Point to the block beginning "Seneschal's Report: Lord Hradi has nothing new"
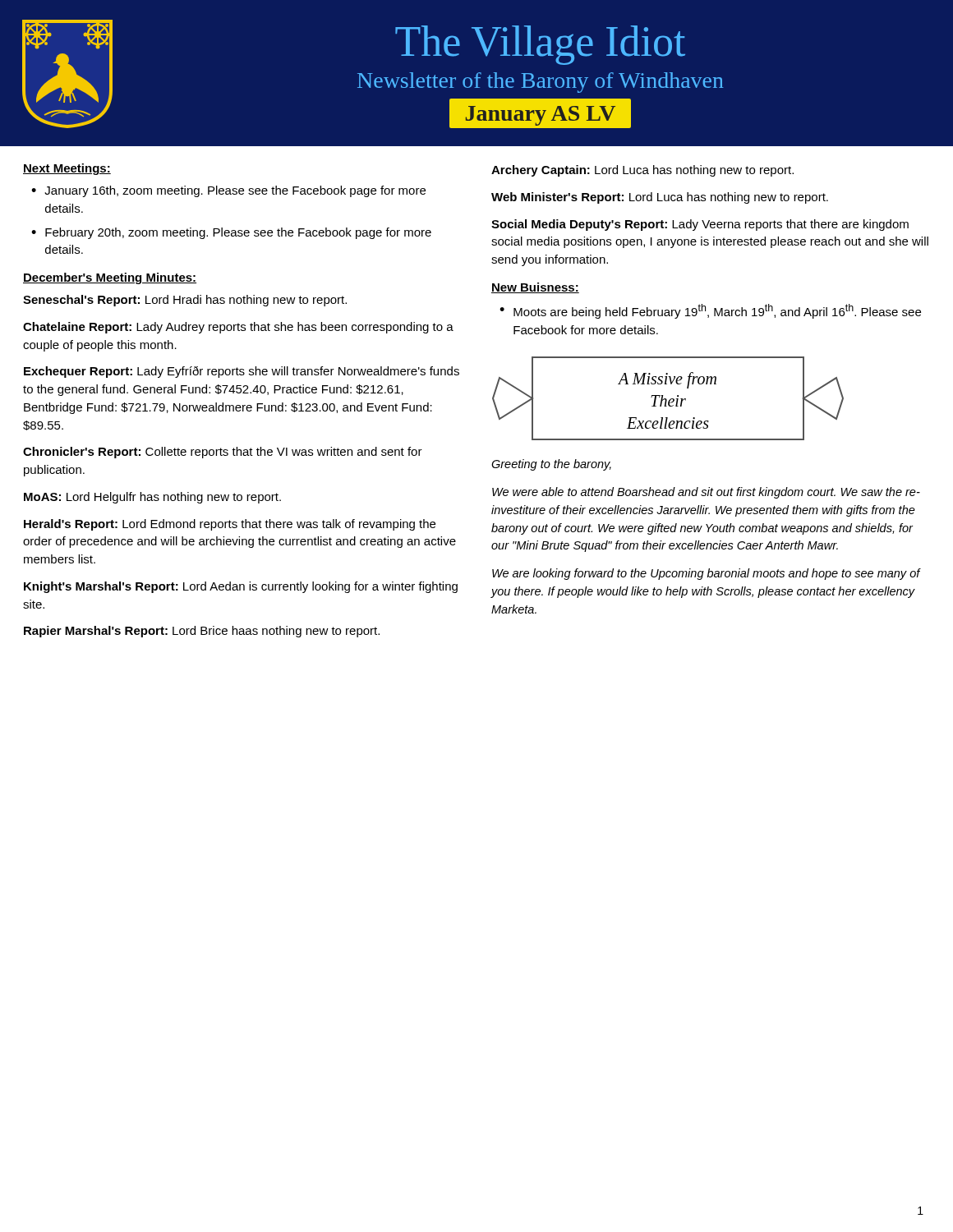Screen dimensions: 1232x953 tap(185, 299)
